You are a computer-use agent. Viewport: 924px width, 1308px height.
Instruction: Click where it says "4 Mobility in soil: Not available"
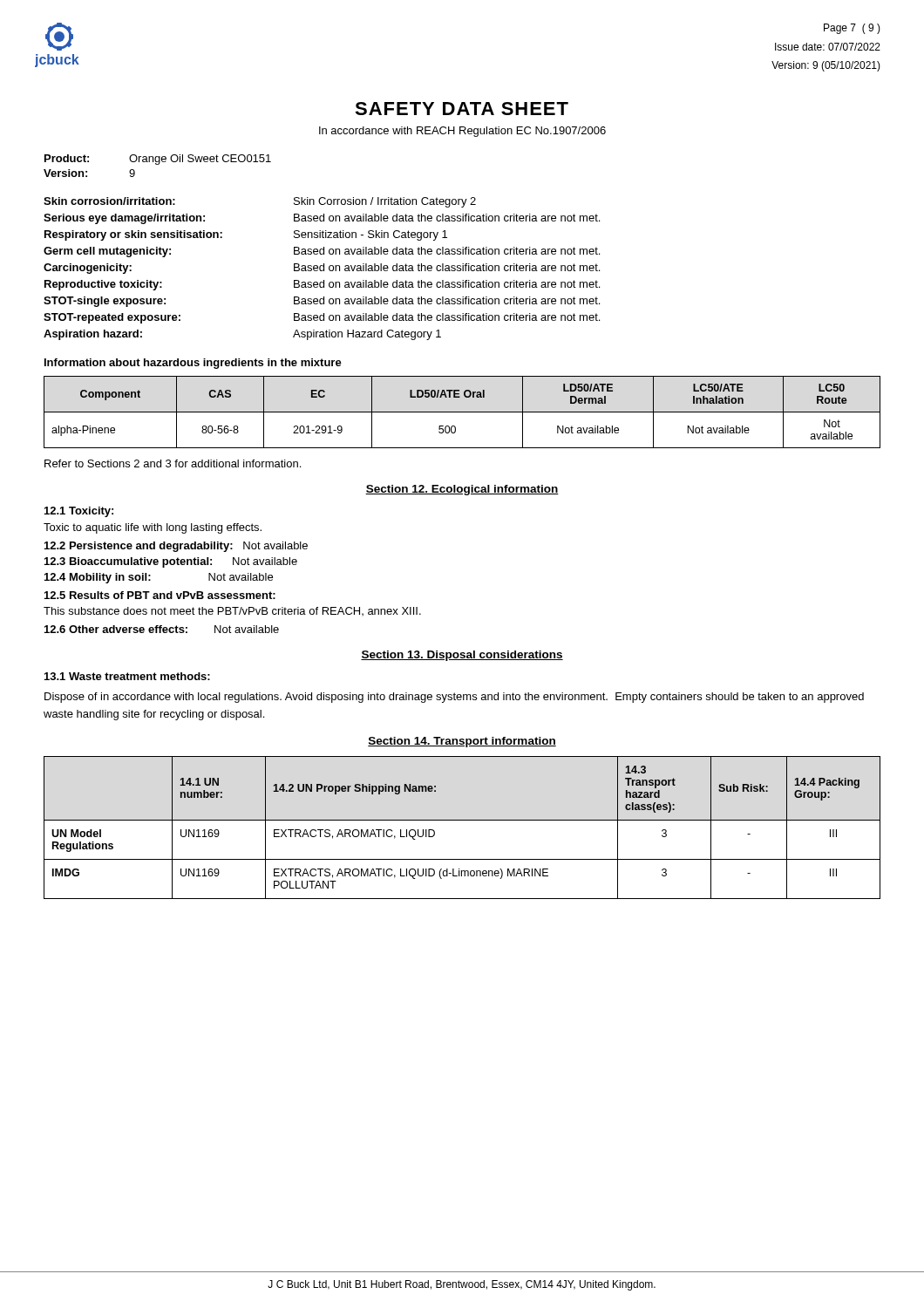coord(159,577)
